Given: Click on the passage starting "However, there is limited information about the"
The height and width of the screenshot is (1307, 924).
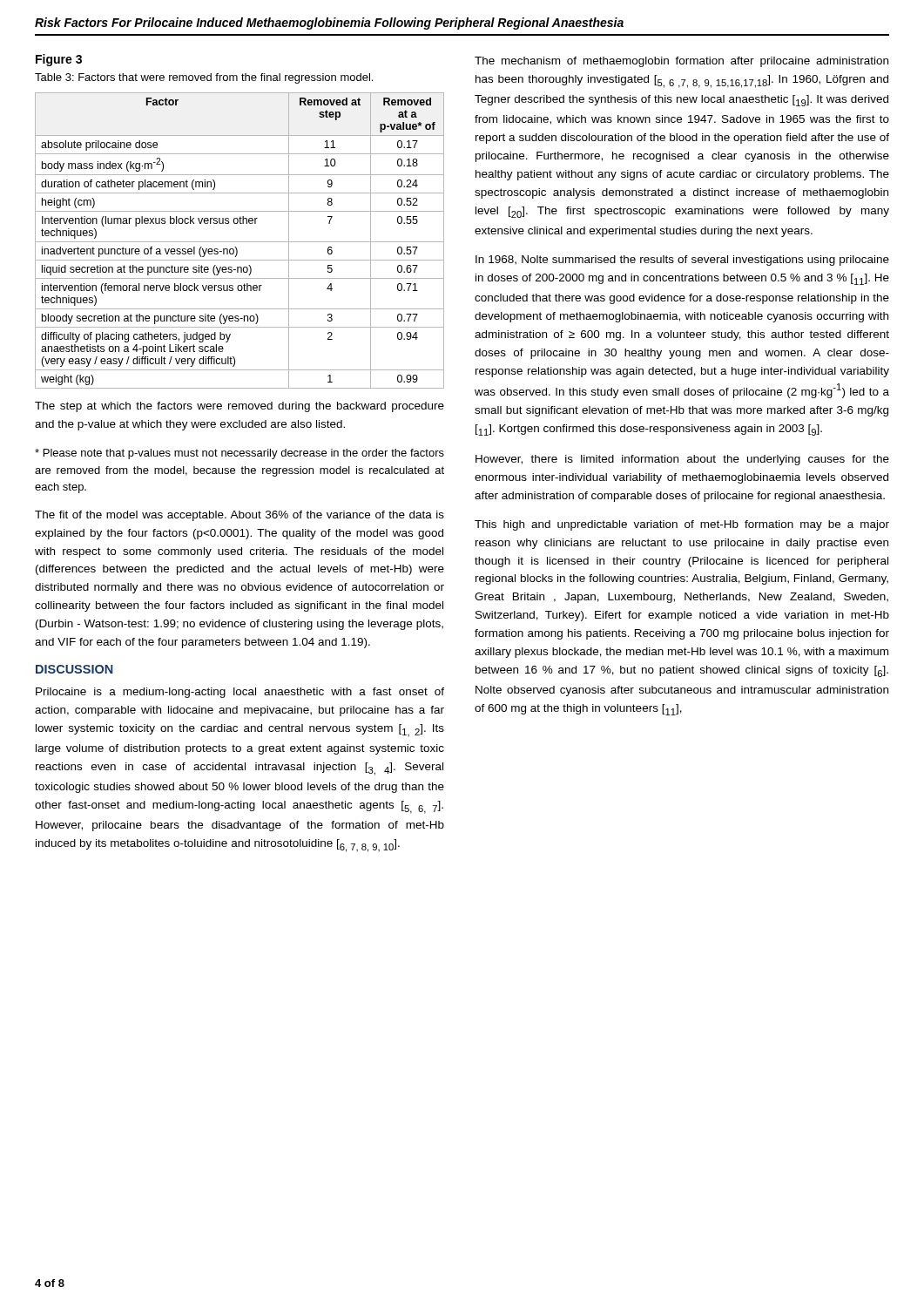Looking at the screenshot, I should click(682, 477).
